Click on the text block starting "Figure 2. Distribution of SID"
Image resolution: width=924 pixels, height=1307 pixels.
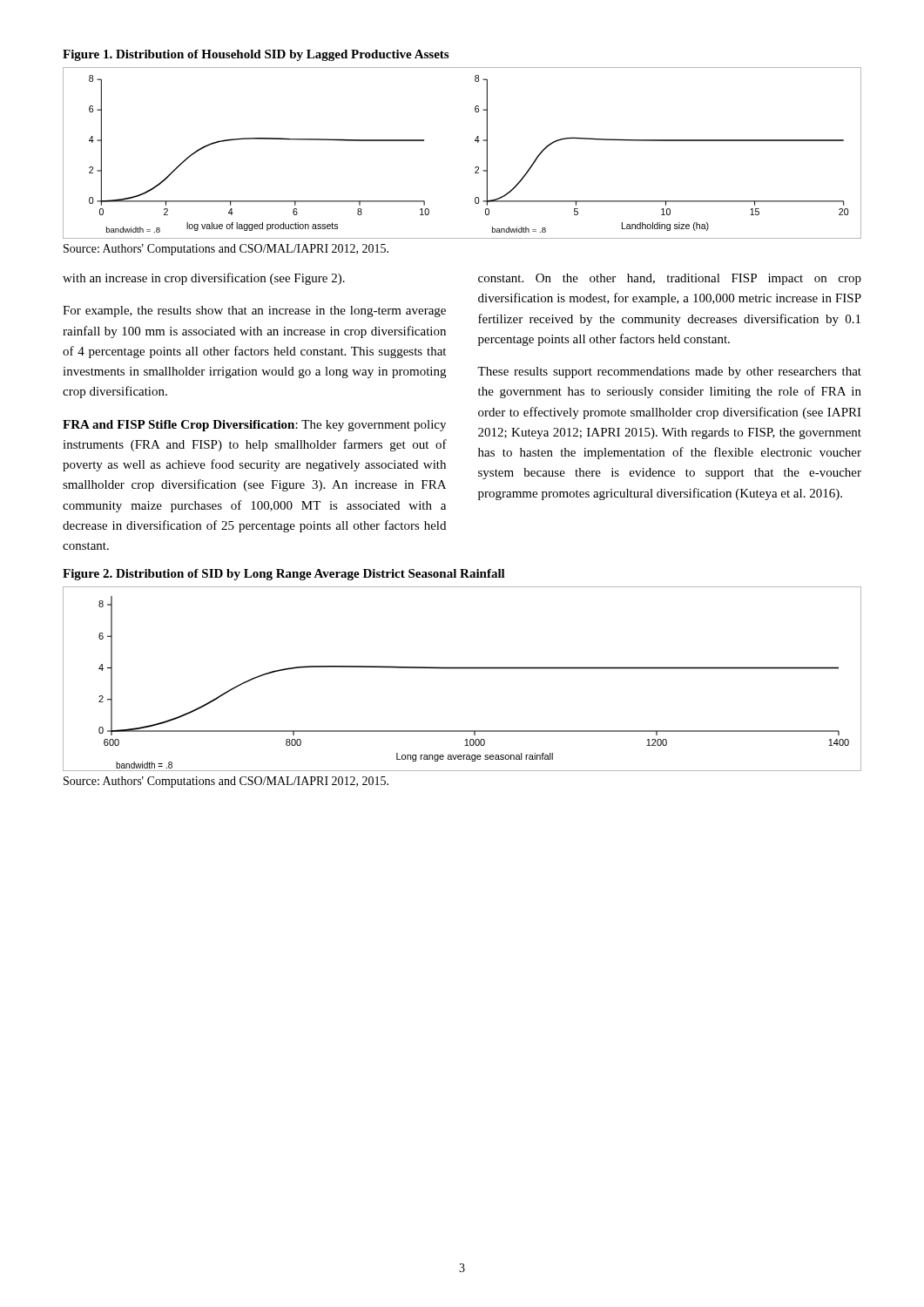click(284, 574)
